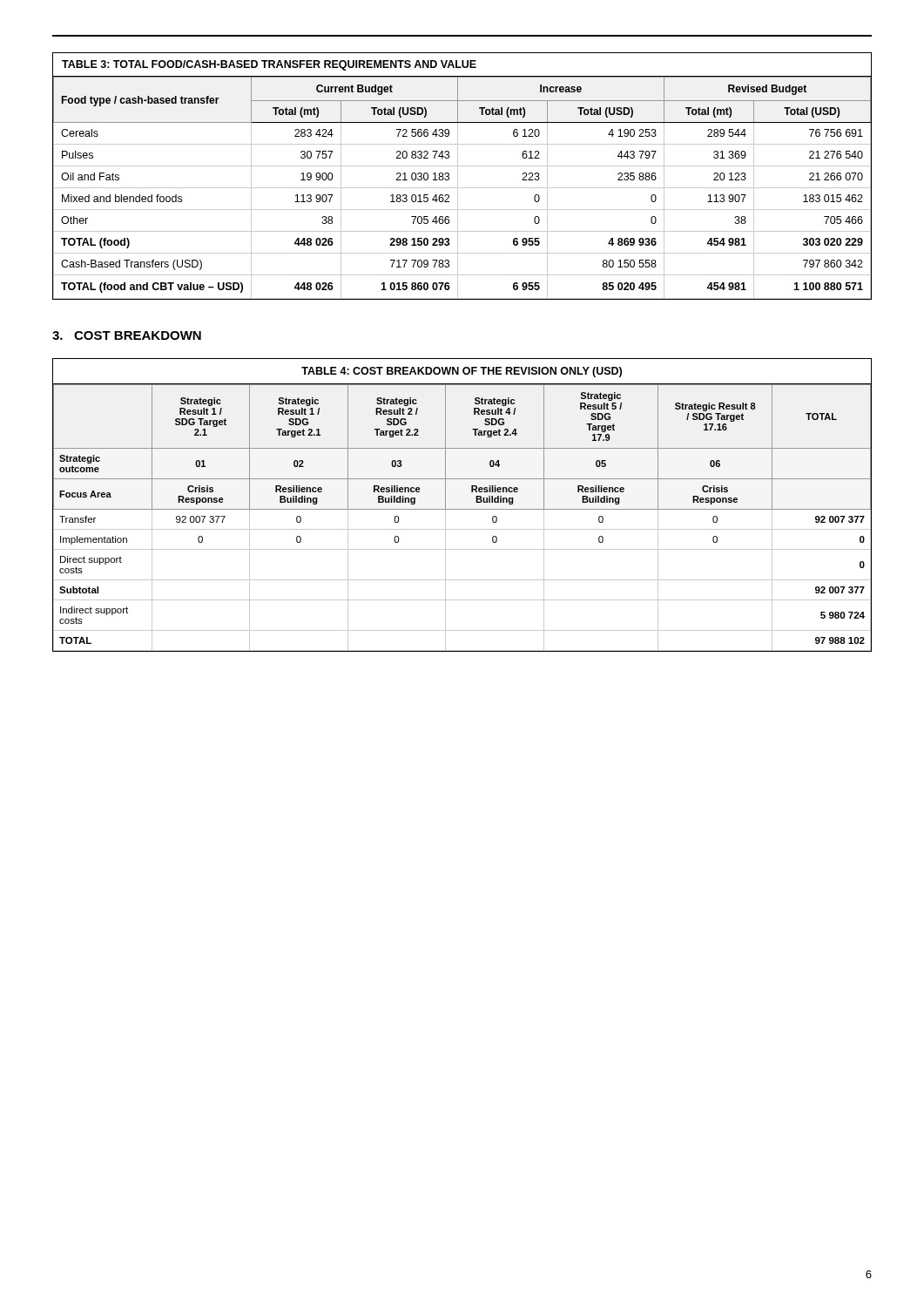Click on the table containing "Food type / cash-based transfer"
Screen dimensions: 1307x924
[x=462, y=176]
